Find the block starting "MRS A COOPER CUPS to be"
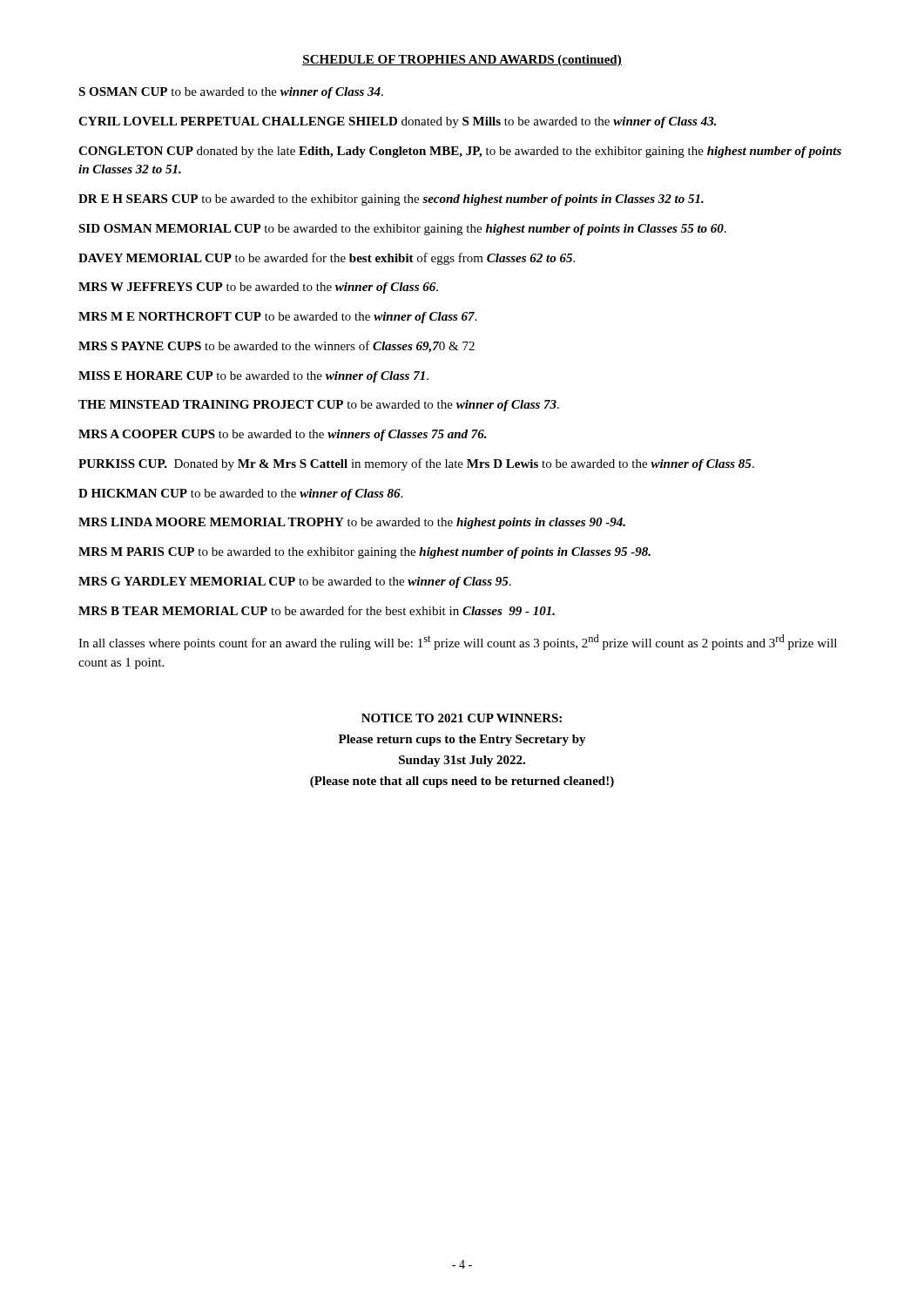The height and width of the screenshot is (1307, 924). pos(283,434)
